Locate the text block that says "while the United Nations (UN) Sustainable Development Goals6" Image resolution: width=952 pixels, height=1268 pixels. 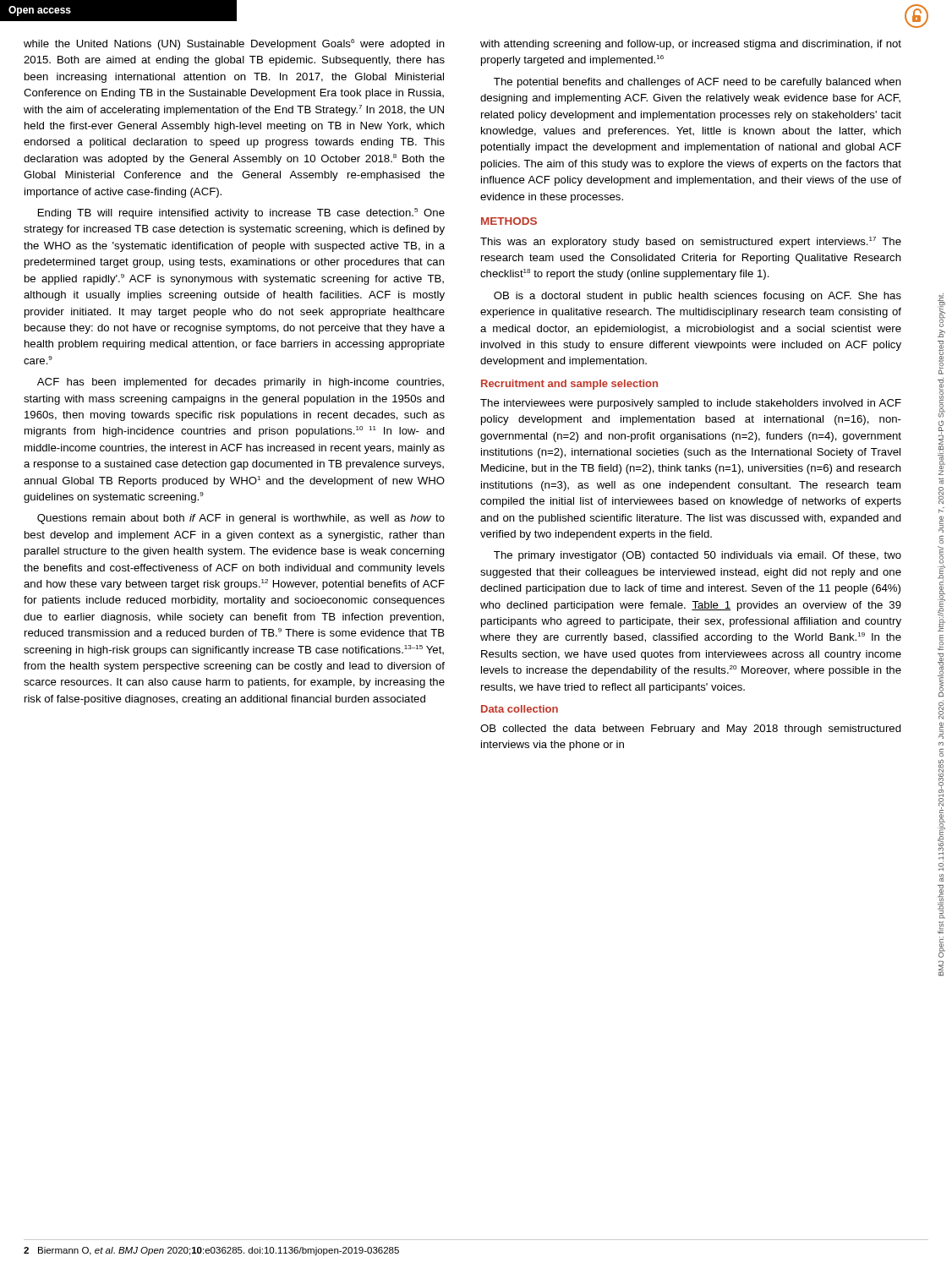(234, 371)
